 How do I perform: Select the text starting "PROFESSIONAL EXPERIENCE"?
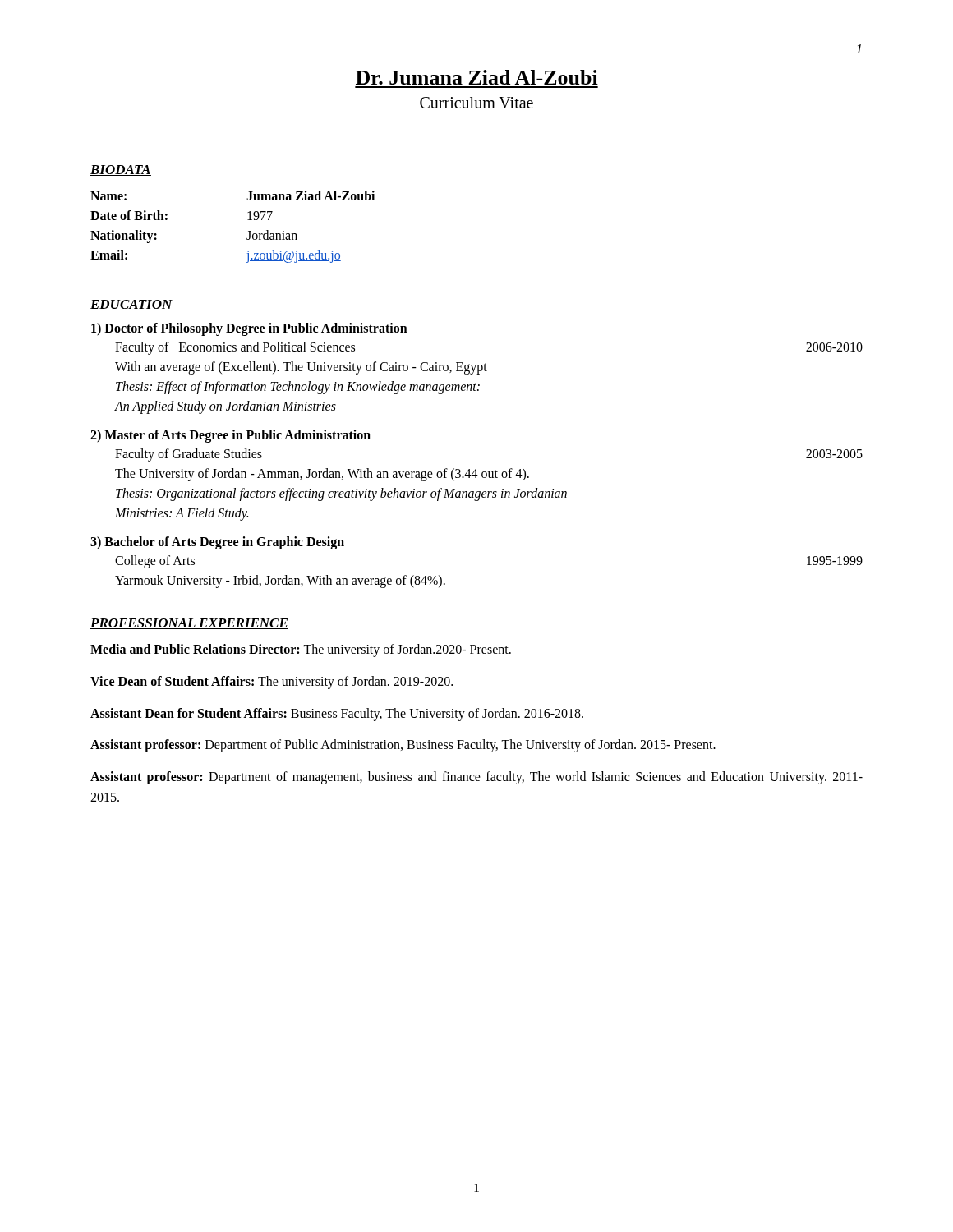pyautogui.click(x=189, y=623)
